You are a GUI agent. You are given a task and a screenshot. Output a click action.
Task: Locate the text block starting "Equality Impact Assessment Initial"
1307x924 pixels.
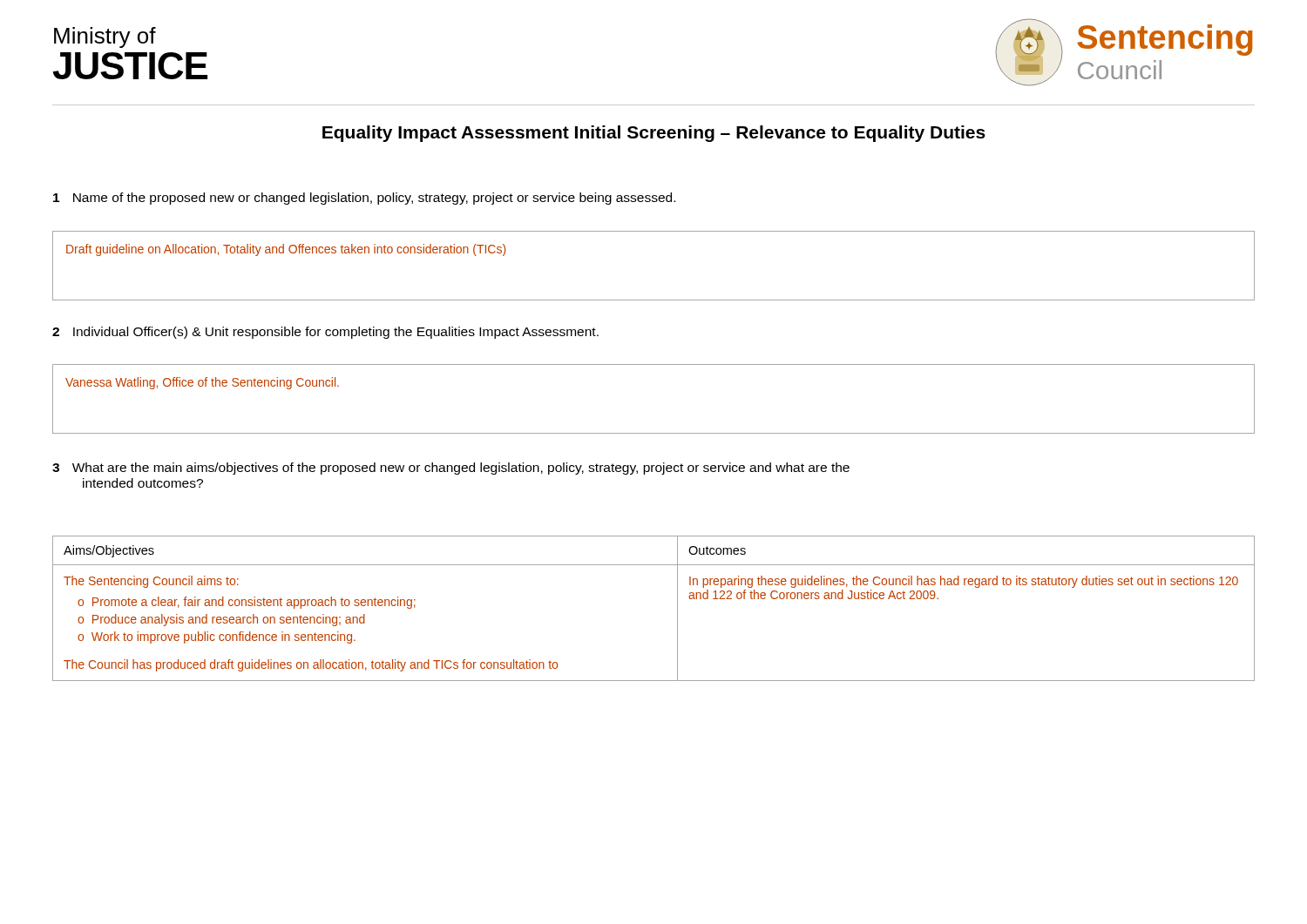(x=654, y=132)
